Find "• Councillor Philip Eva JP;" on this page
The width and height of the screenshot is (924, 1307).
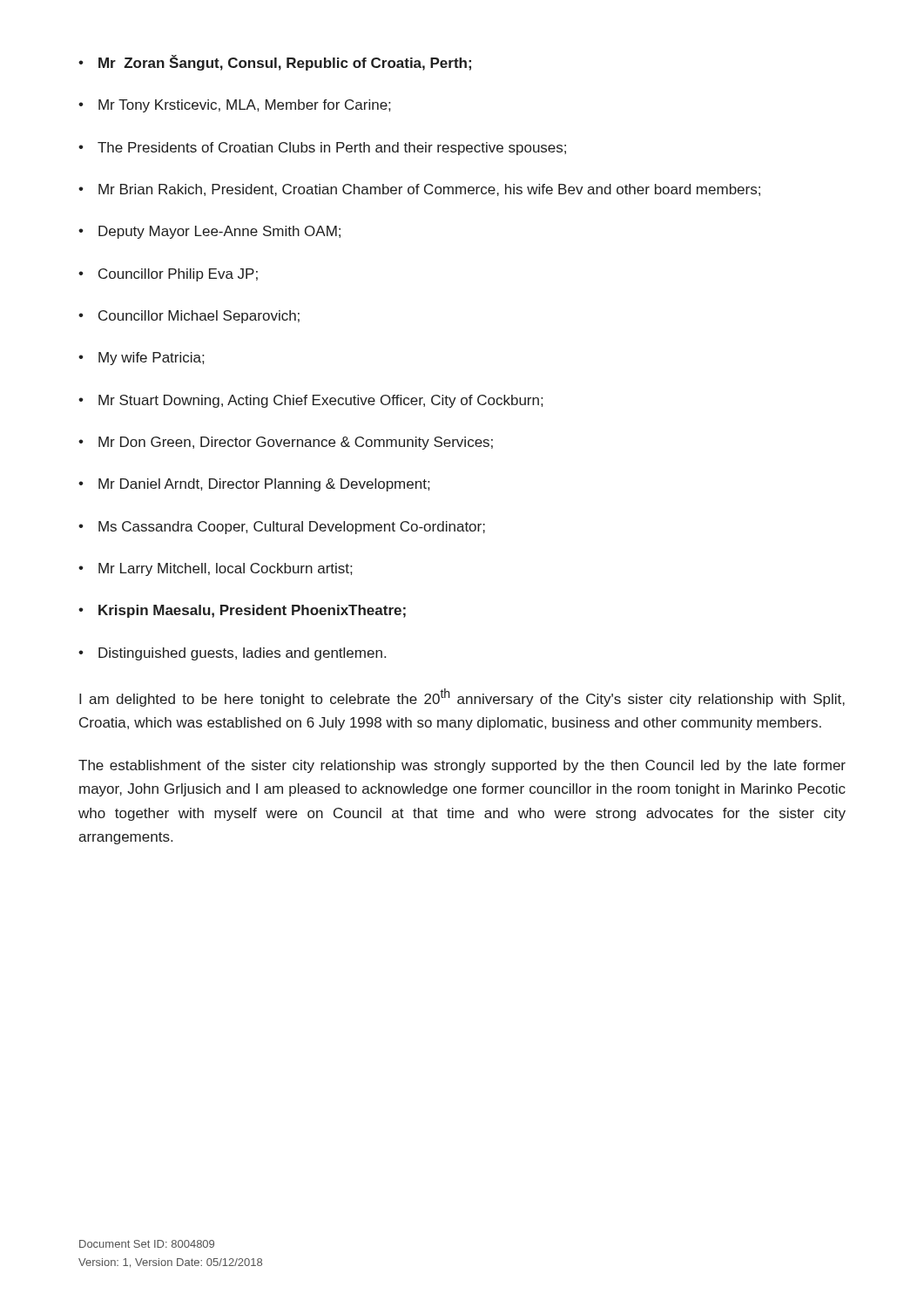click(168, 275)
